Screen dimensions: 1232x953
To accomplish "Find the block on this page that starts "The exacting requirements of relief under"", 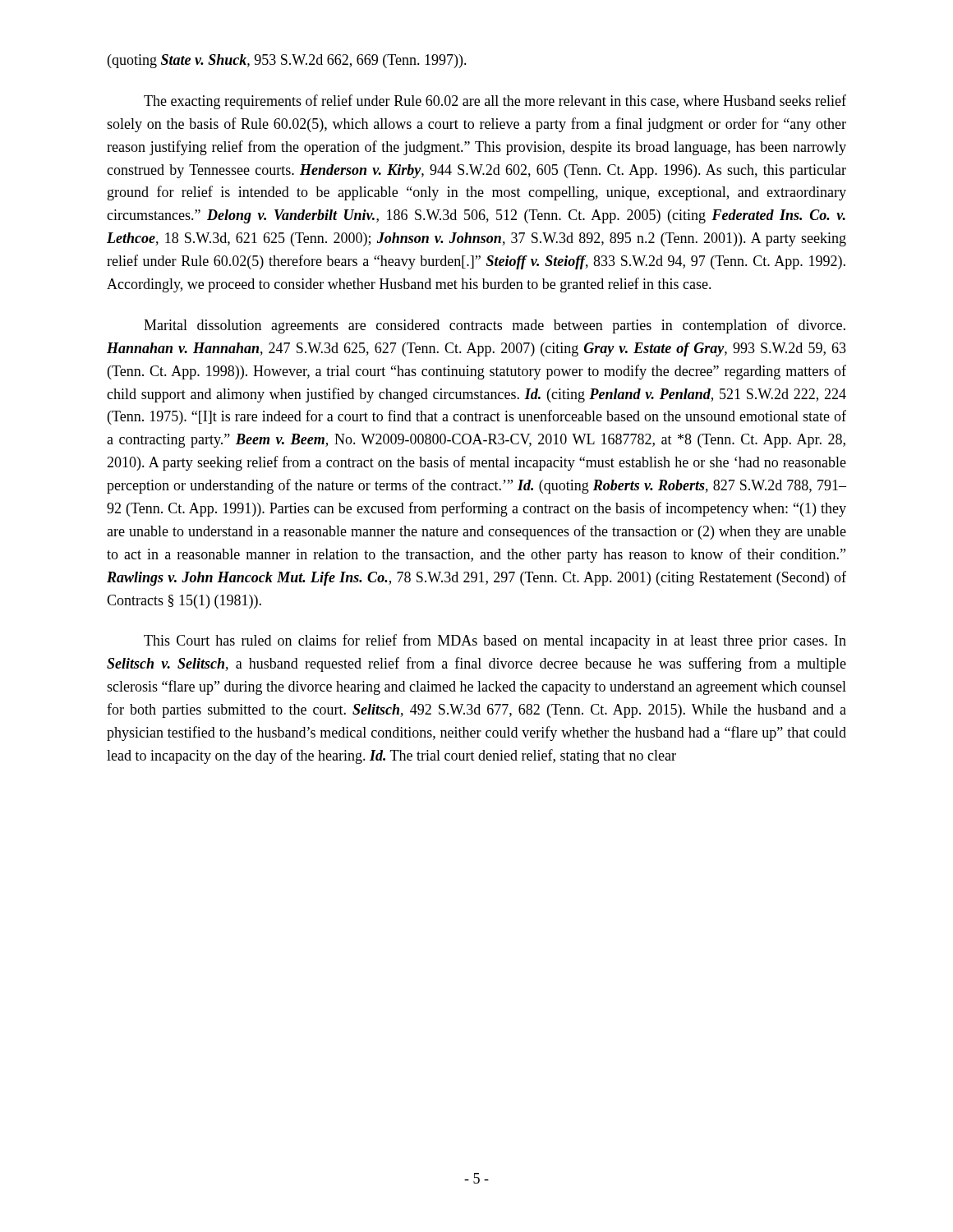I will (476, 193).
